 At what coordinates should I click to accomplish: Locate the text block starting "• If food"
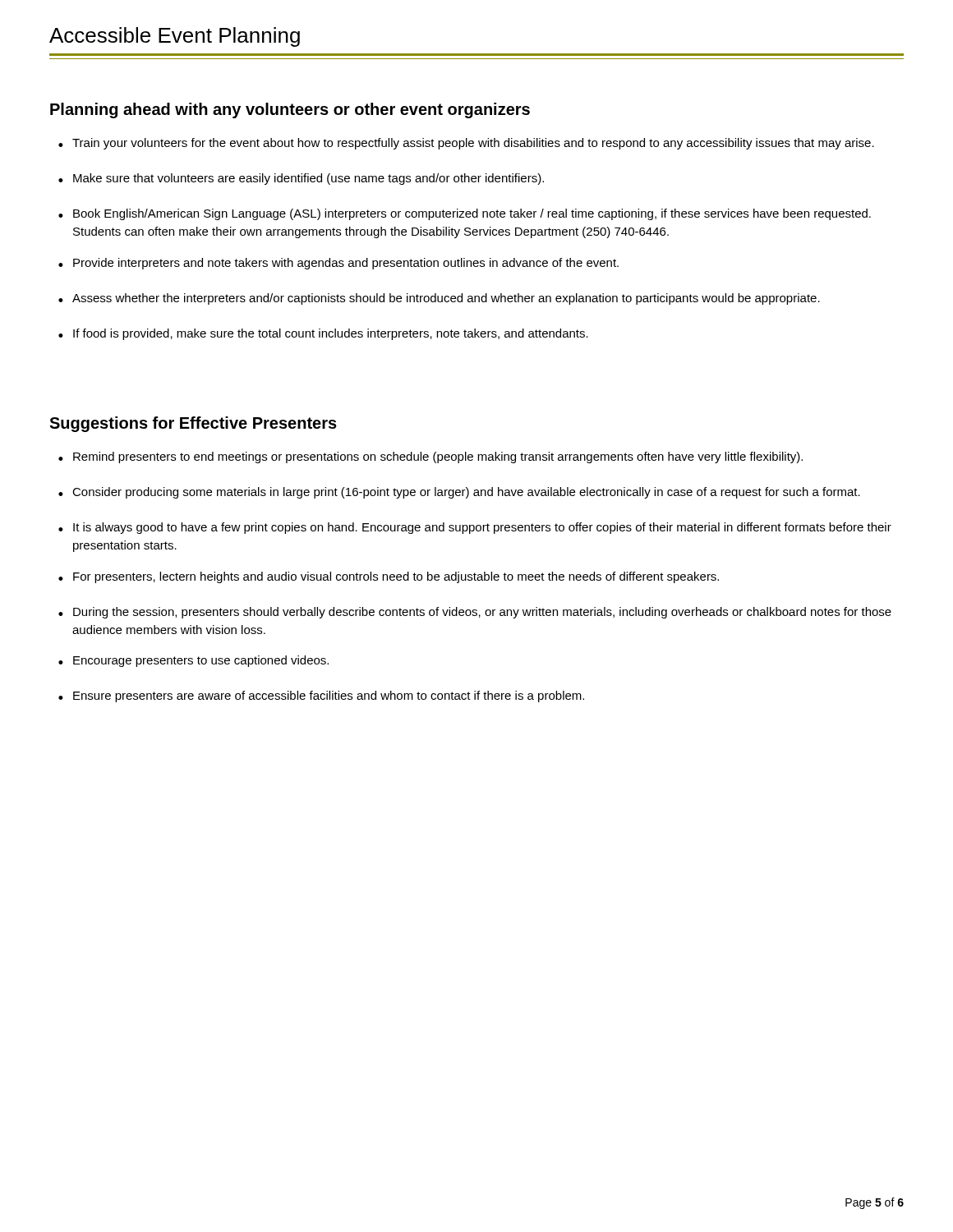coord(476,335)
